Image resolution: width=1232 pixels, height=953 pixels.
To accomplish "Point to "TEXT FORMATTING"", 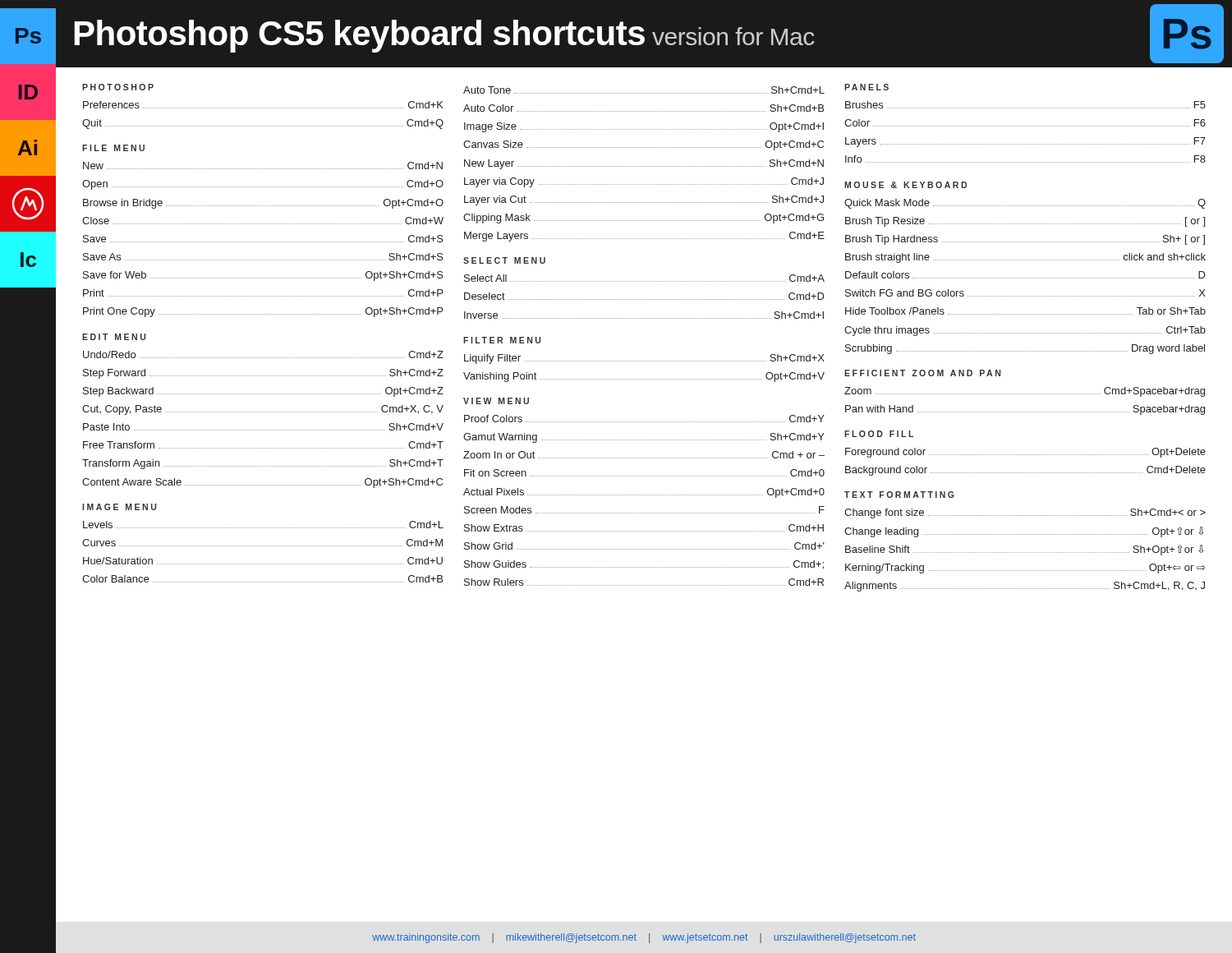I will tap(900, 495).
